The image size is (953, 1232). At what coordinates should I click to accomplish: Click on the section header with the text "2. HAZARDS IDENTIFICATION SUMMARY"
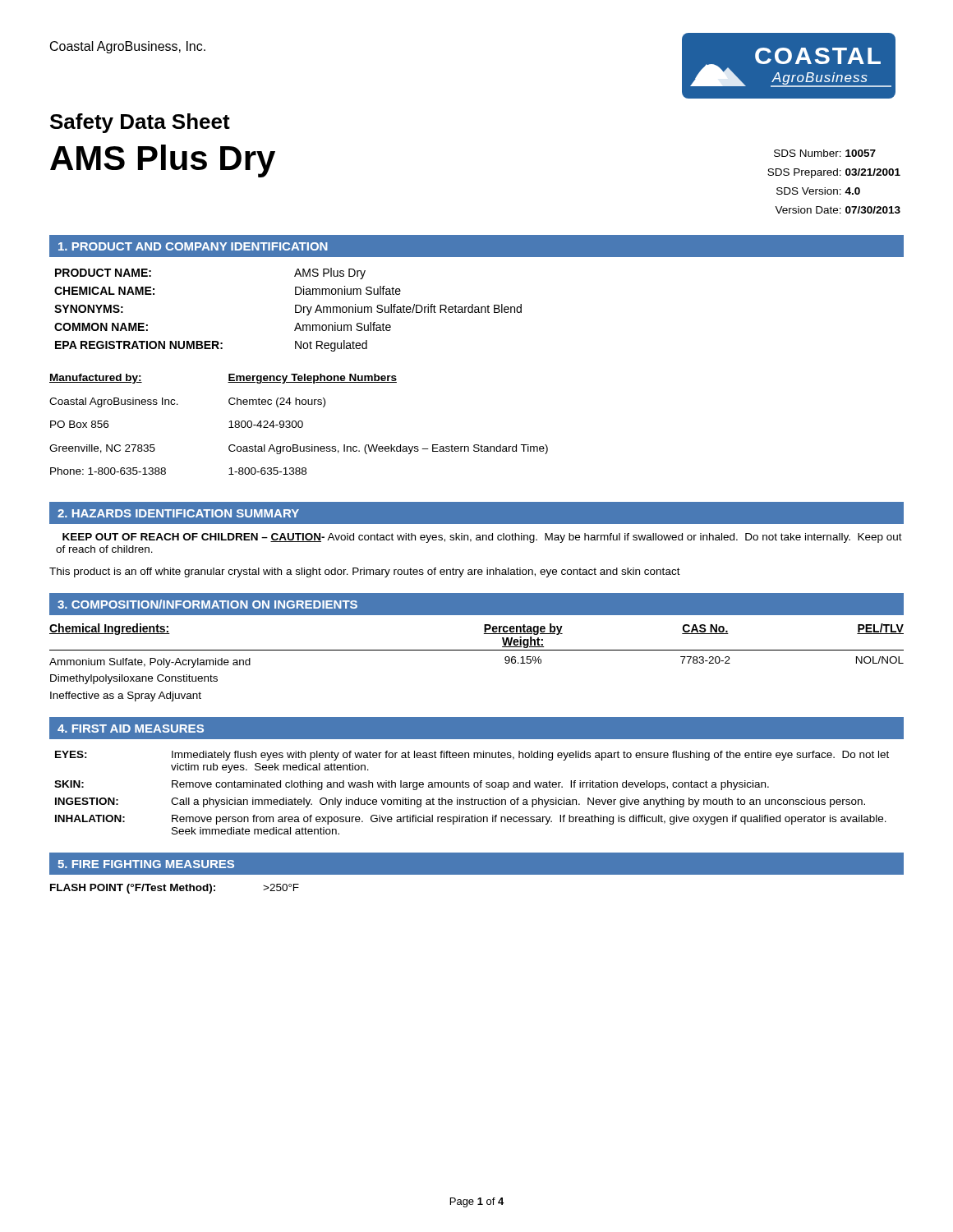(x=178, y=513)
